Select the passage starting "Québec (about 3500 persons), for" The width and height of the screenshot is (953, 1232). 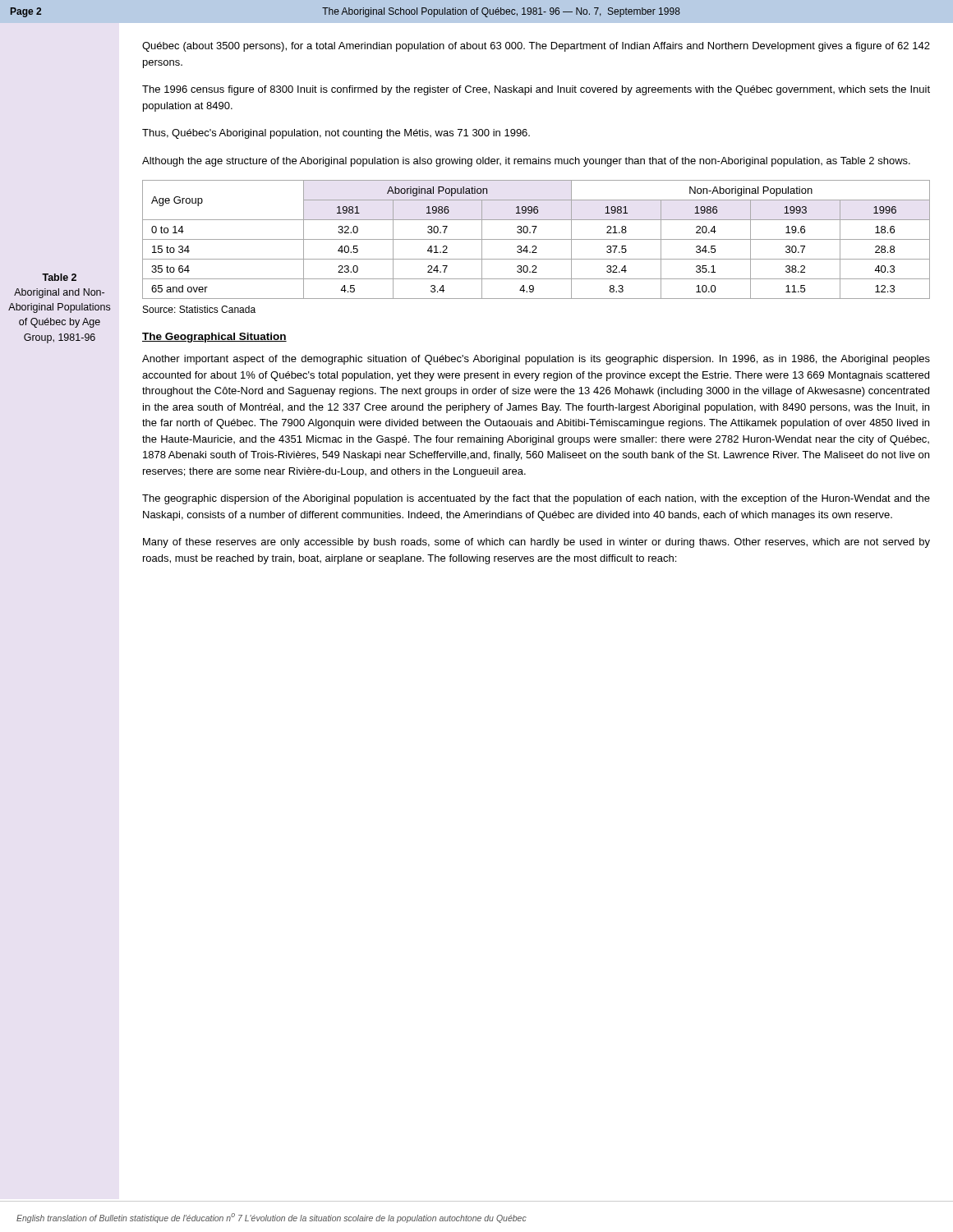[x=536, y=54]
